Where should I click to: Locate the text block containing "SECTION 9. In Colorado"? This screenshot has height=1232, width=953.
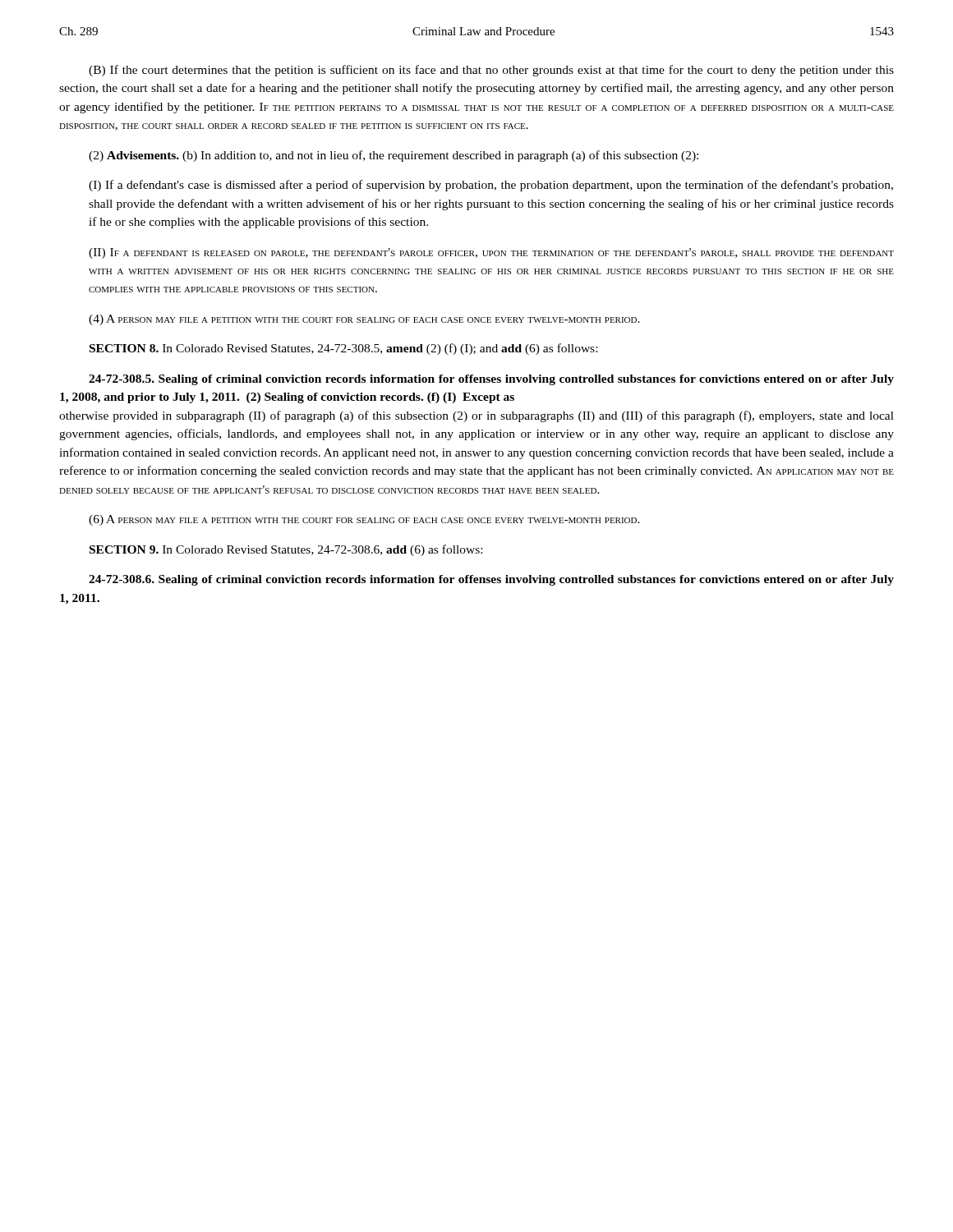[476, 549]
